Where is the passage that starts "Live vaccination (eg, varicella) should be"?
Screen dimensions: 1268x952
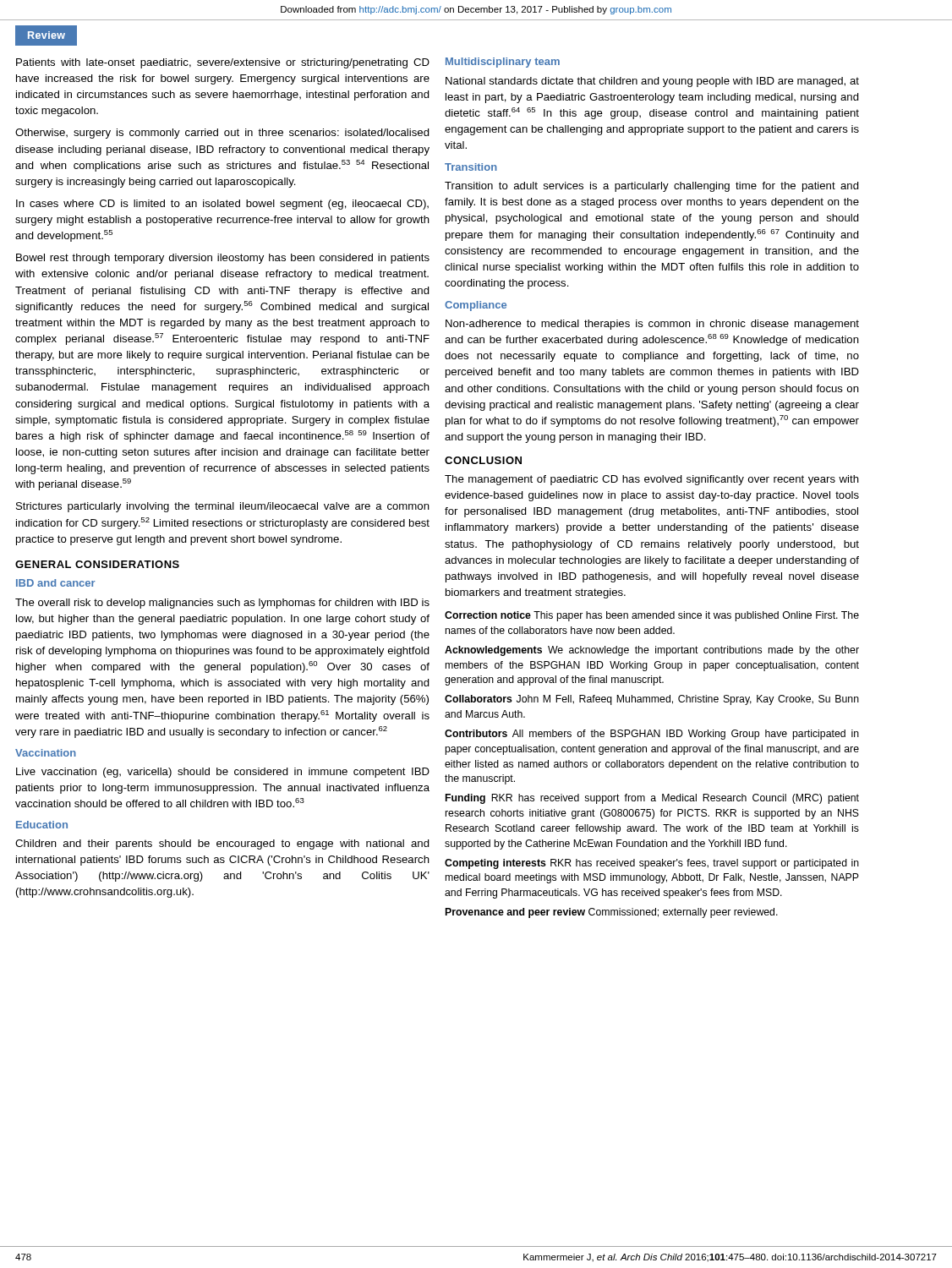(222, 787)
